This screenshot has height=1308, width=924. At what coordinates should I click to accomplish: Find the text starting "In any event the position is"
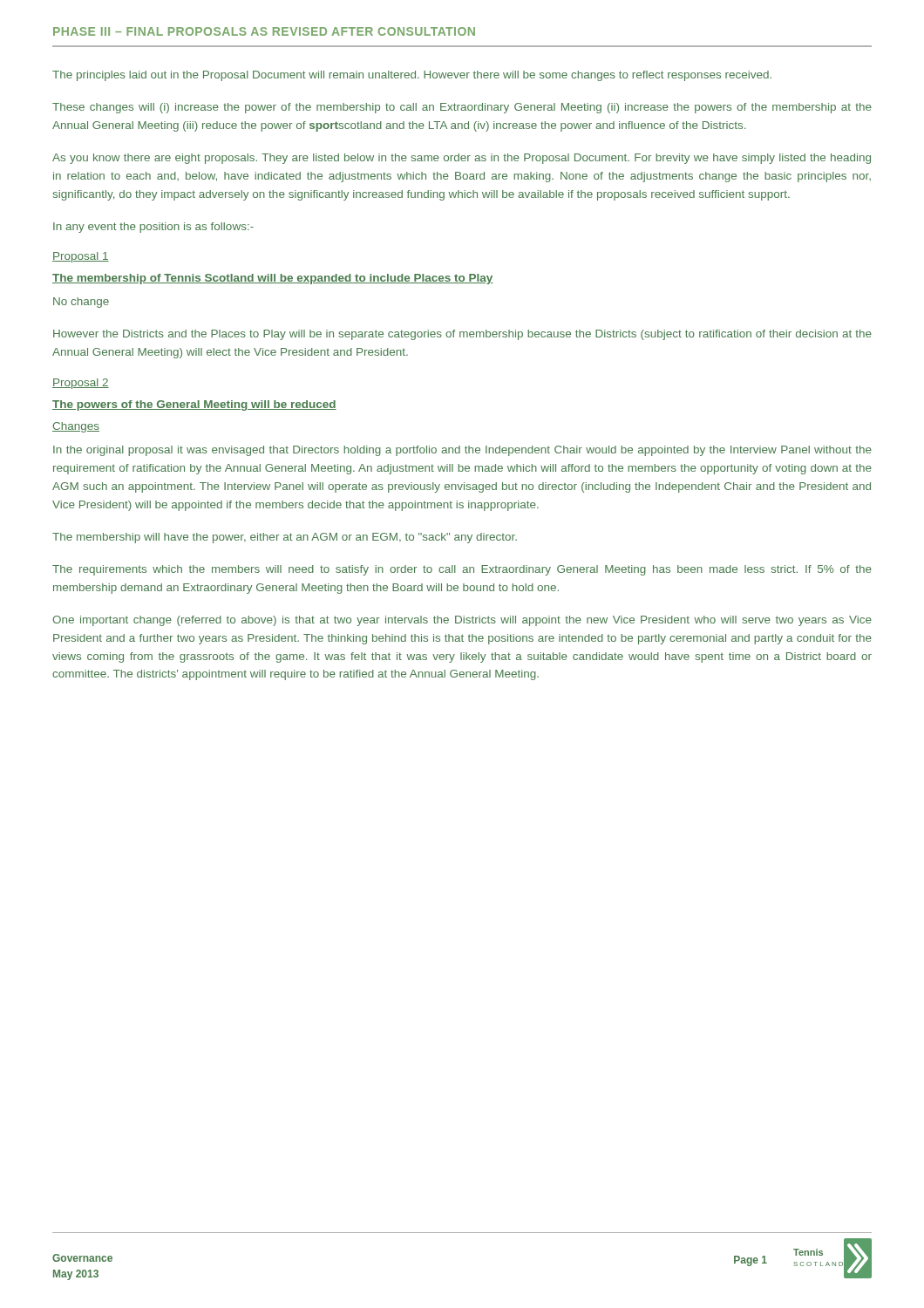[x=153, y=226]
